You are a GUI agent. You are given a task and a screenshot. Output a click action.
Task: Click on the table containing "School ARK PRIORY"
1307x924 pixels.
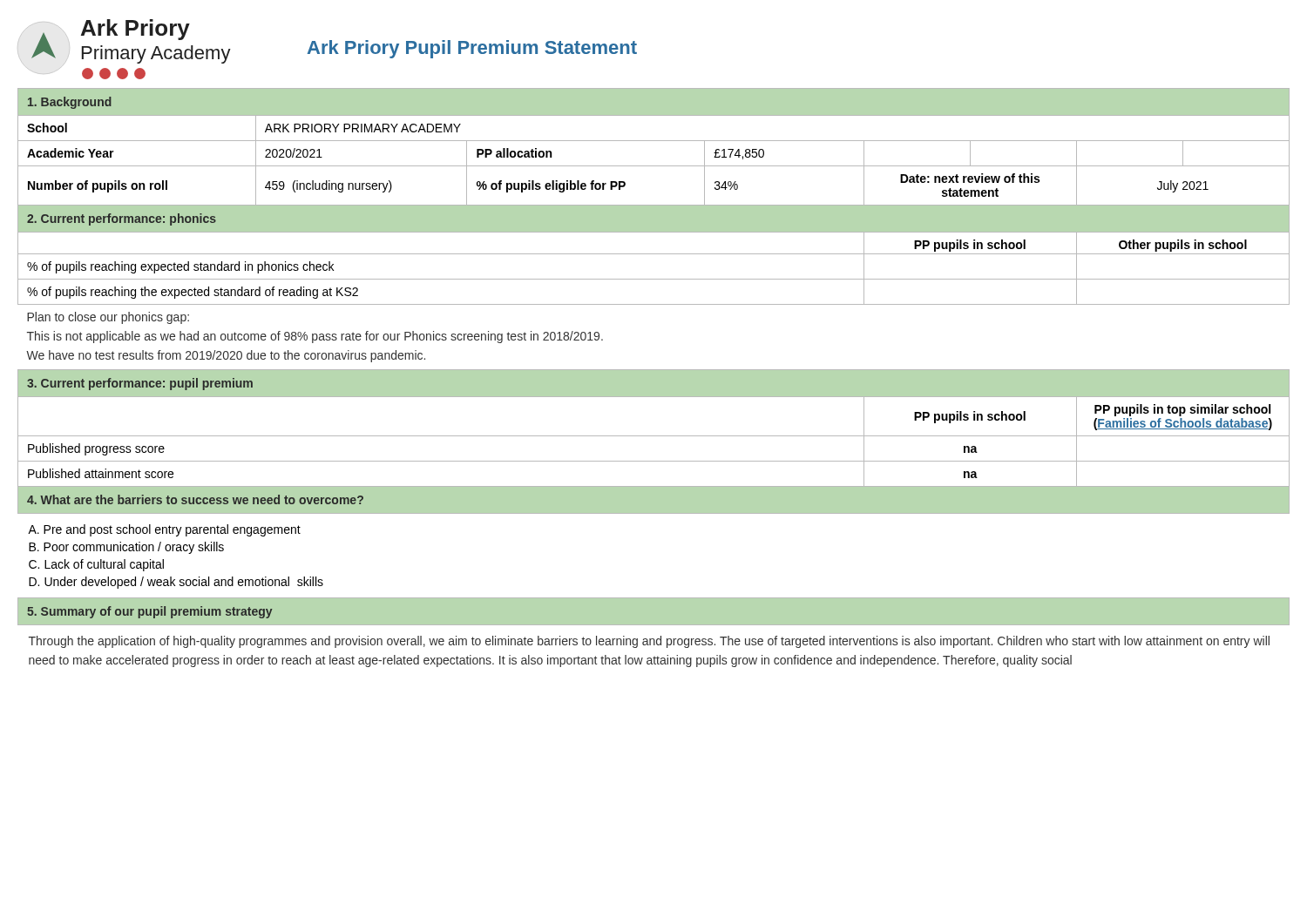(x=654, y=128)
